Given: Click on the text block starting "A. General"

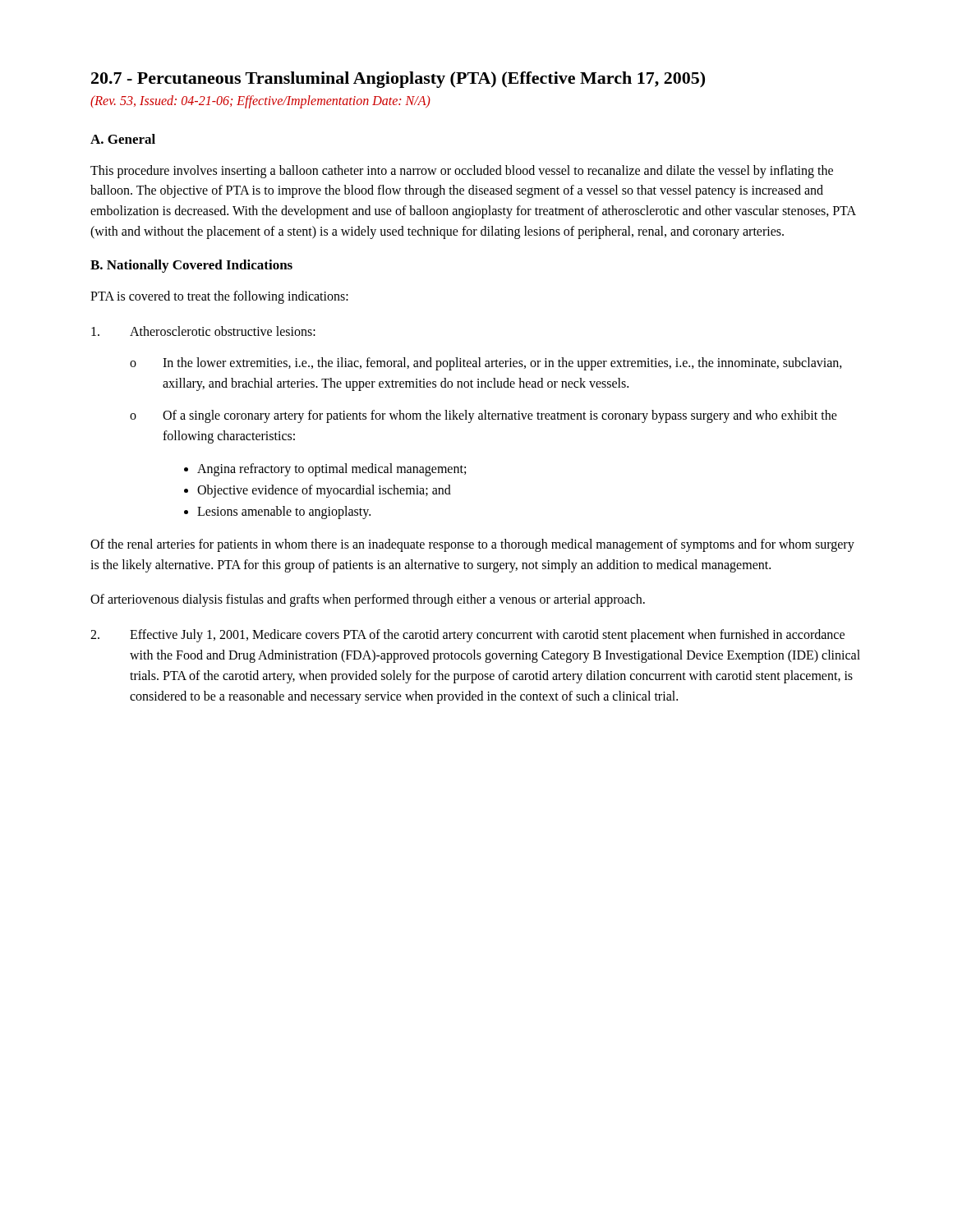Looking at the screenshot, I should click(123, 139).
